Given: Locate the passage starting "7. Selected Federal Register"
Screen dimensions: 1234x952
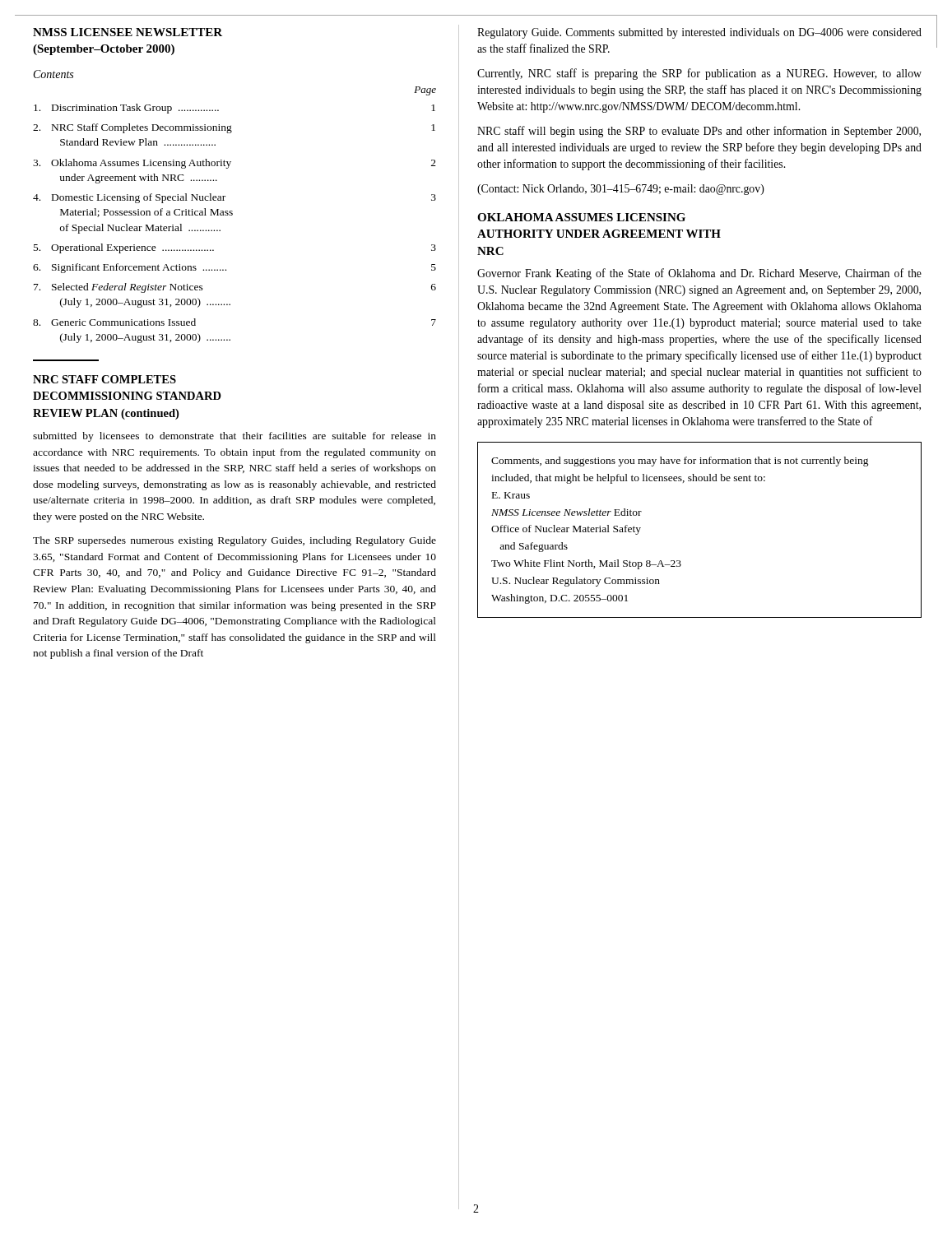Looking at the screenshot, I should pyautogui.click(x=235, y=295).
